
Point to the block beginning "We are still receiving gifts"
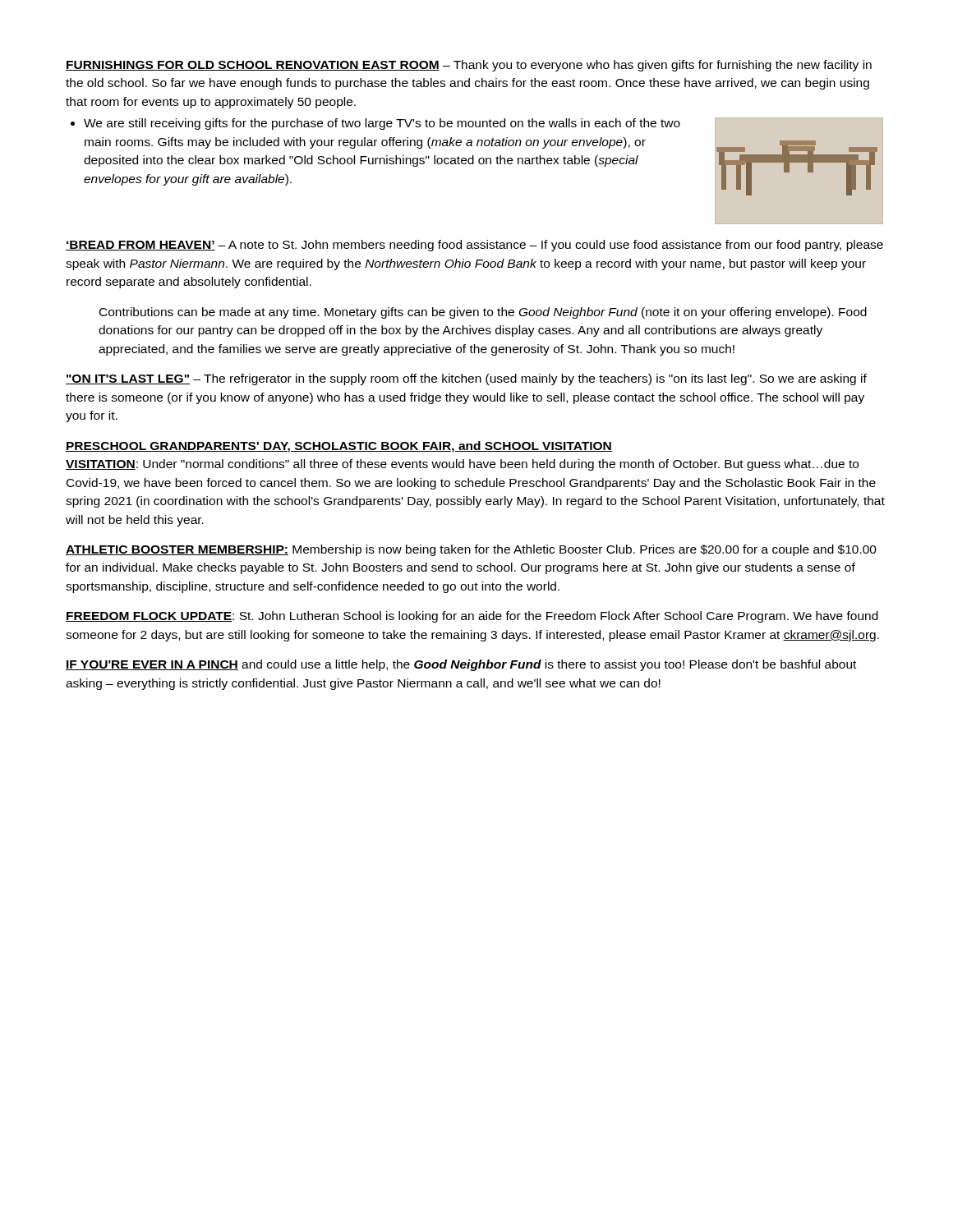pos(382,151)
